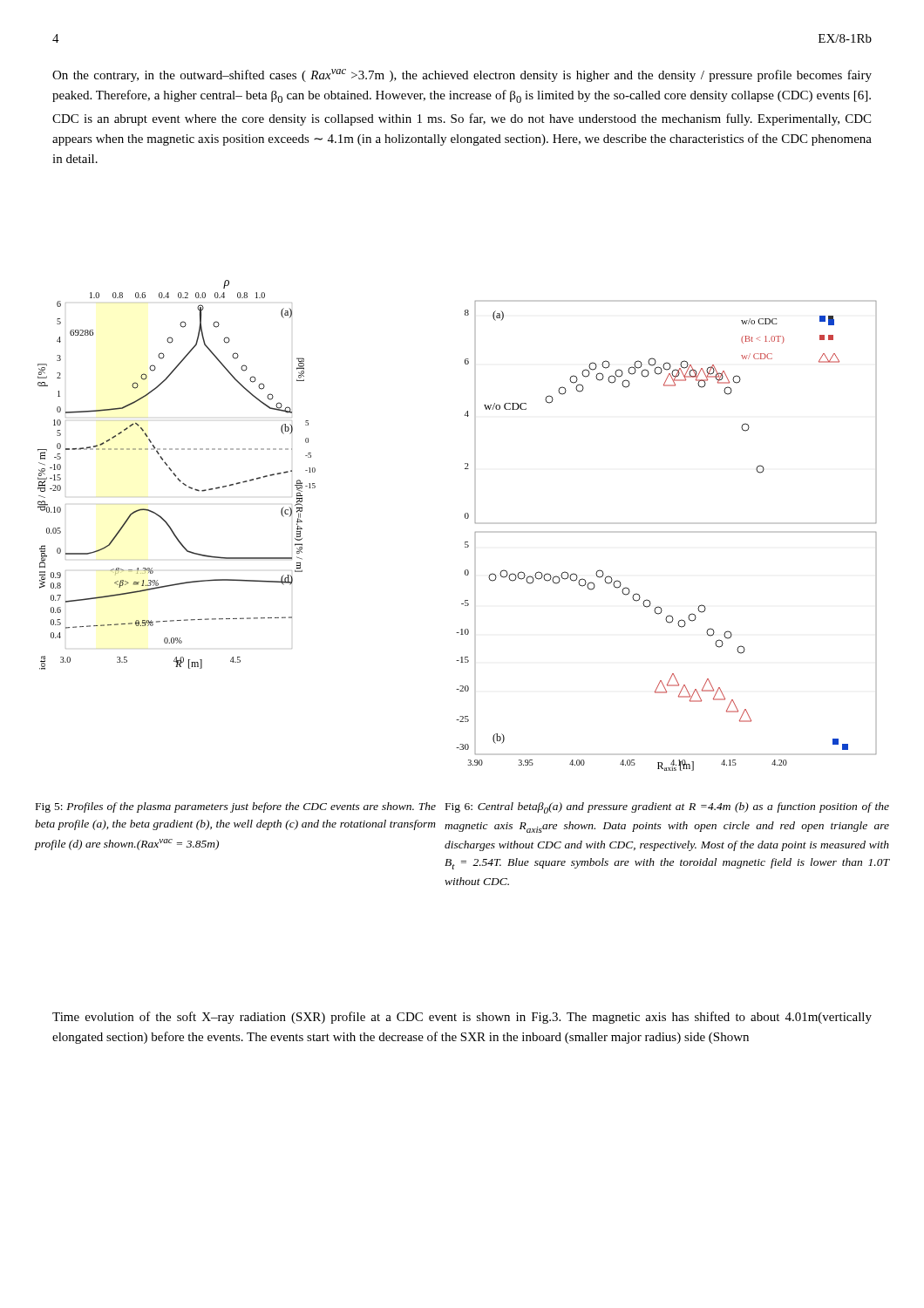The width and height of the screenshot is (924, 1308).
Task: Locate the block of text that opens with "On the contrary,"
Action: pyautogui.click(x=462, y=115)
